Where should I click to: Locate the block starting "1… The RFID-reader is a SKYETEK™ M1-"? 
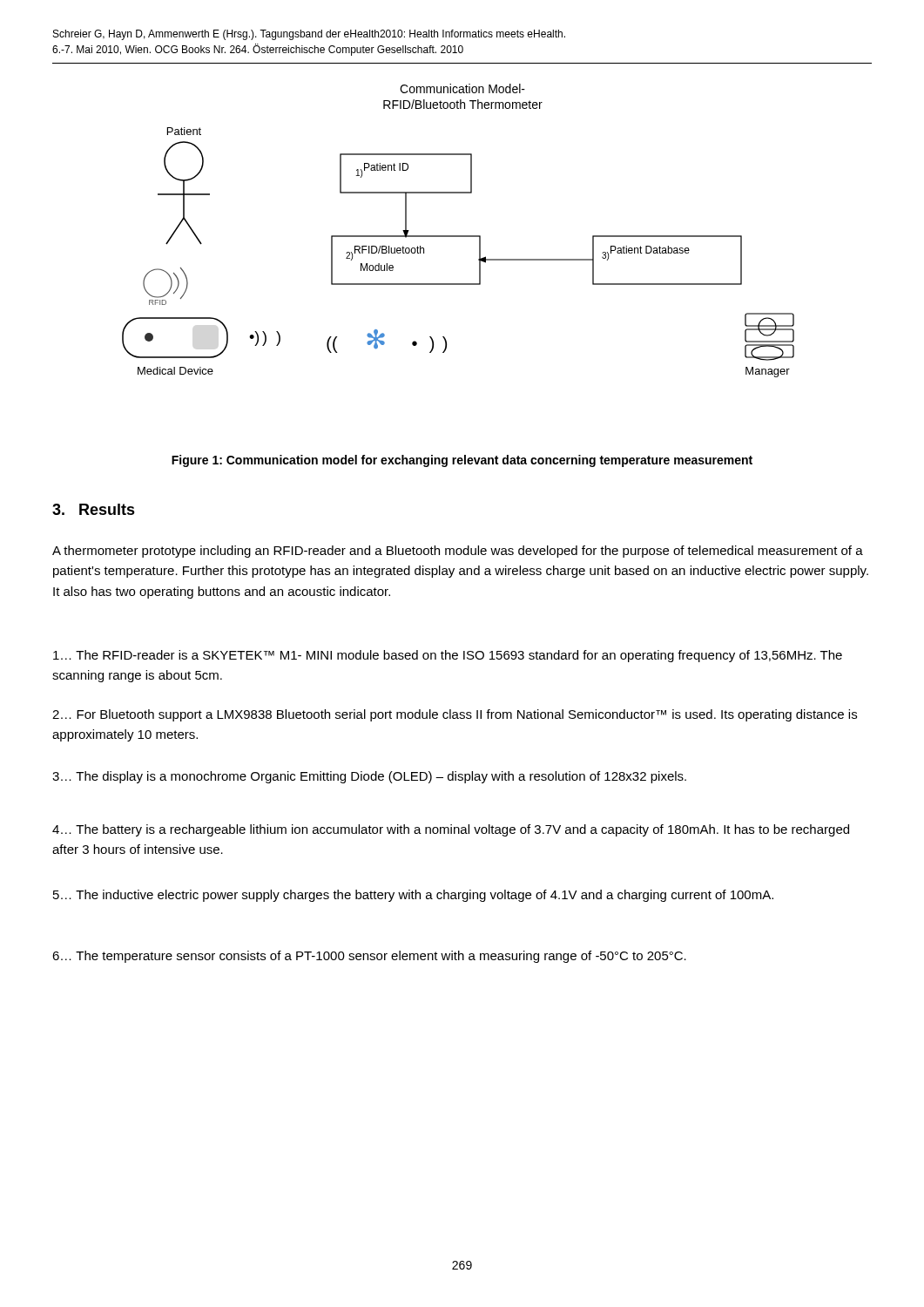click(447, 665)
